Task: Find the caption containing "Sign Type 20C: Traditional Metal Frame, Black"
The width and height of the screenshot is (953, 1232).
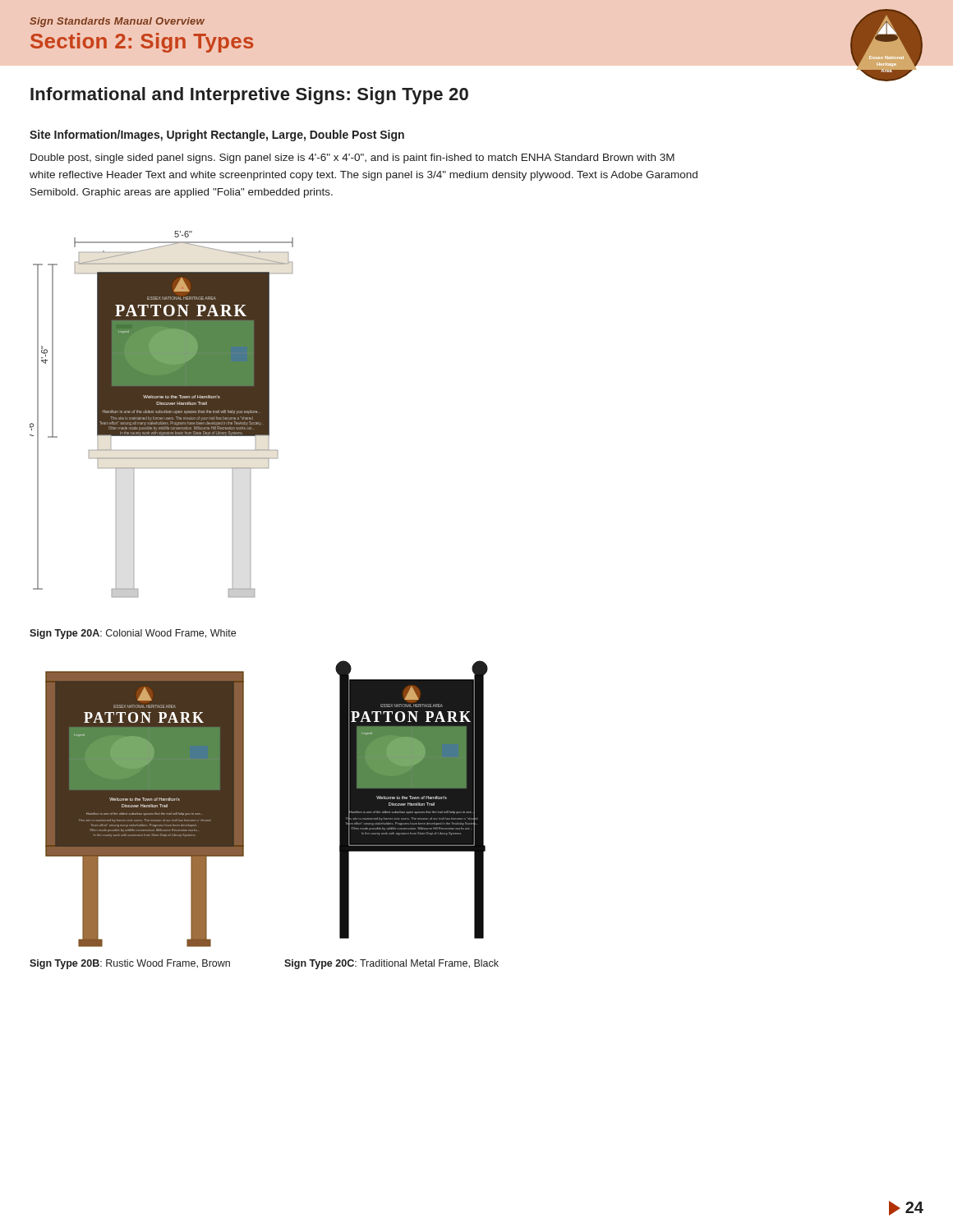Action: tap(391, 963)
